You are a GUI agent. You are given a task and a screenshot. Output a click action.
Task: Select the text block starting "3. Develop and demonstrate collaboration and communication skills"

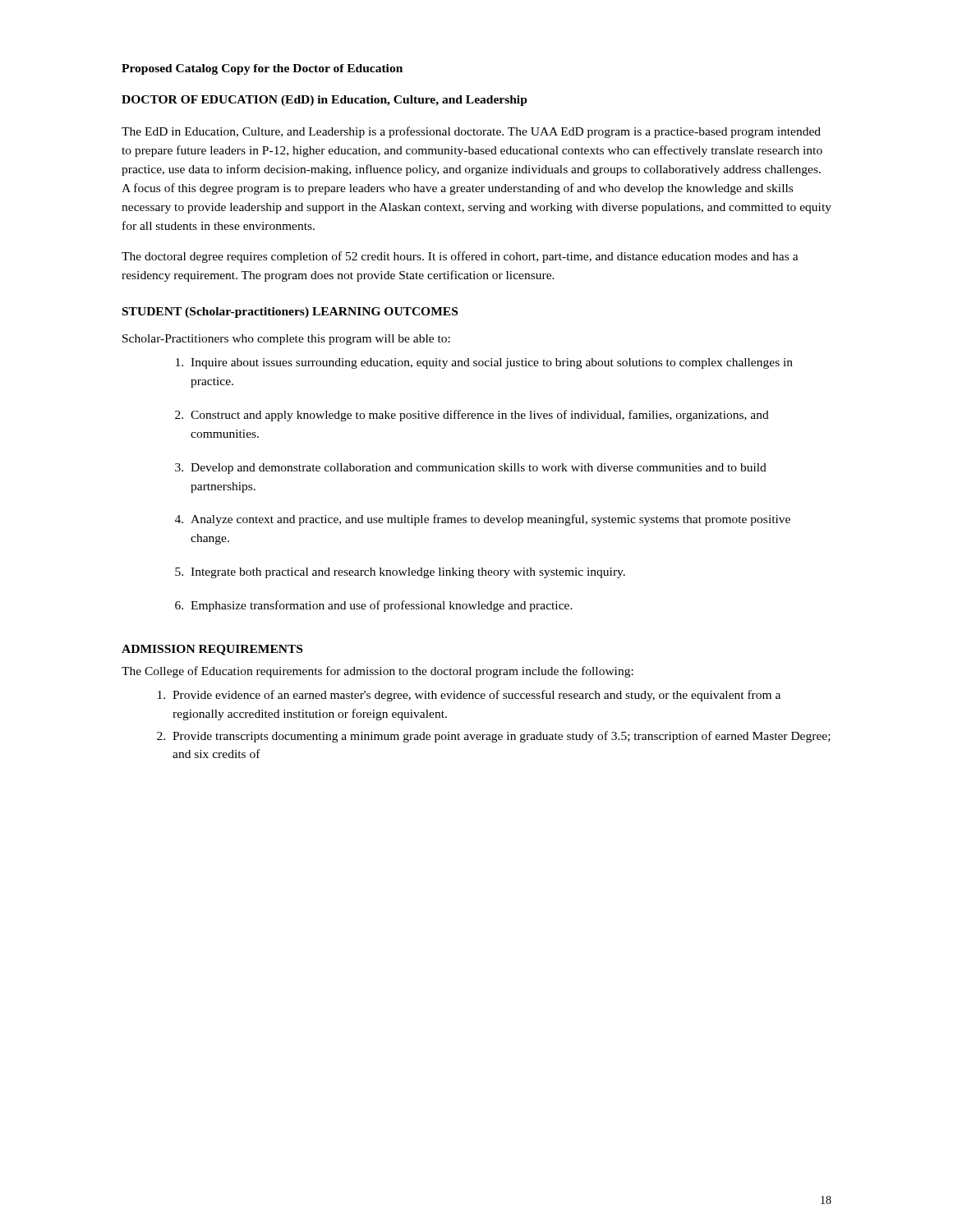(495, 477)
